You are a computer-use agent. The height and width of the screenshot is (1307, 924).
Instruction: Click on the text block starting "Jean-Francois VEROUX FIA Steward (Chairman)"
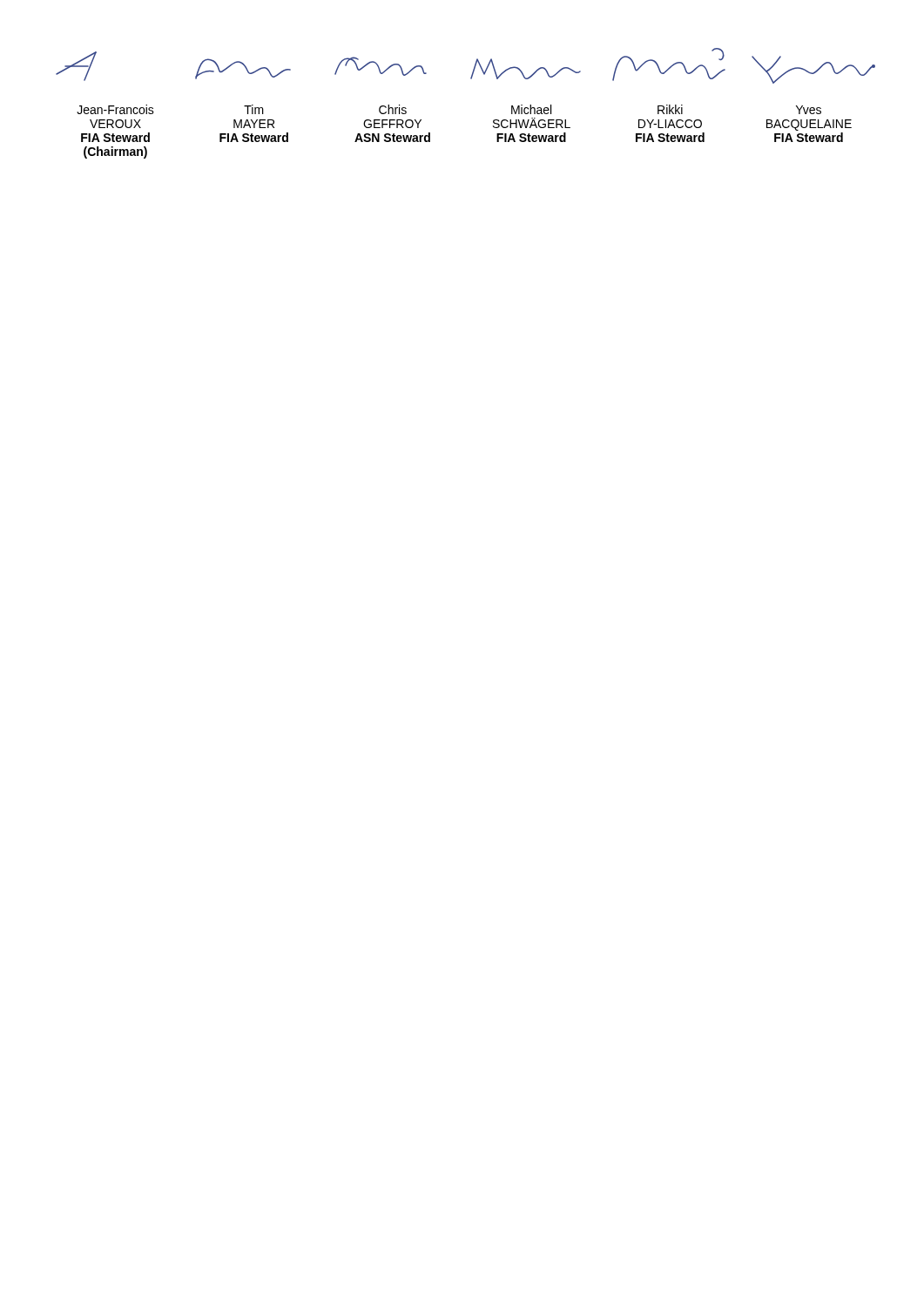(115, 131)
